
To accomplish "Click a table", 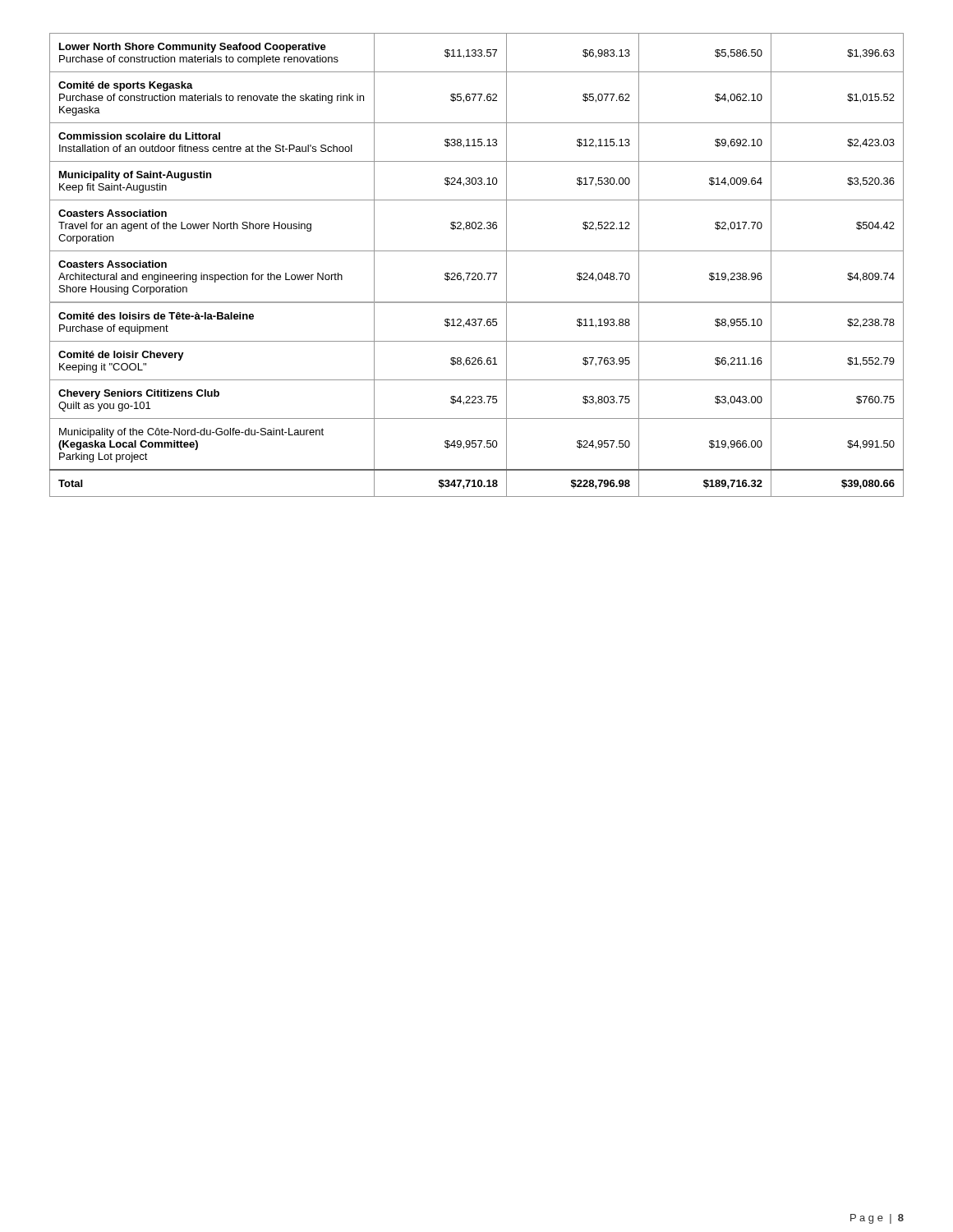I will tap(476, 265).
